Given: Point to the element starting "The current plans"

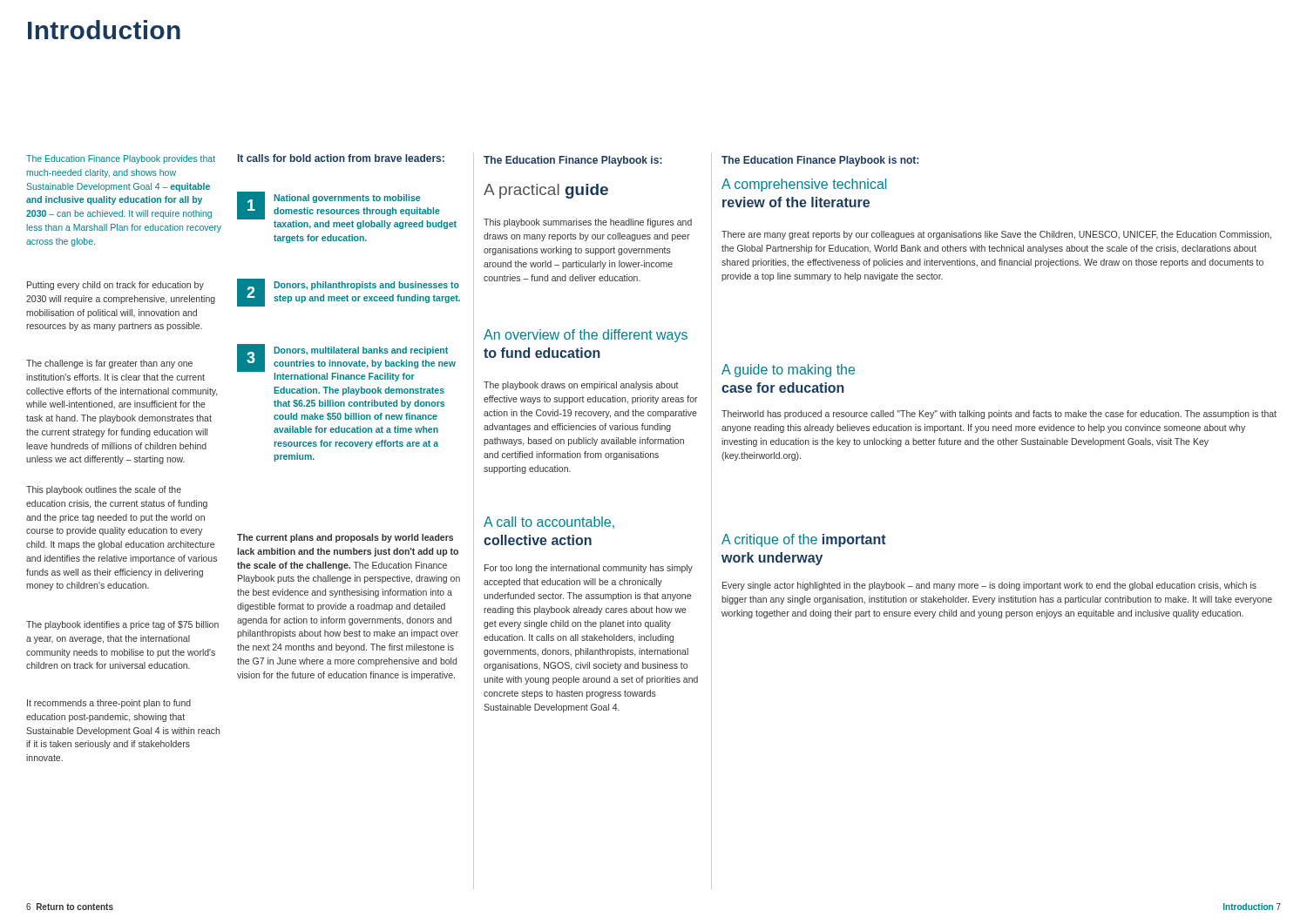Looking at the screenshot, I should [x=349, y=607].
